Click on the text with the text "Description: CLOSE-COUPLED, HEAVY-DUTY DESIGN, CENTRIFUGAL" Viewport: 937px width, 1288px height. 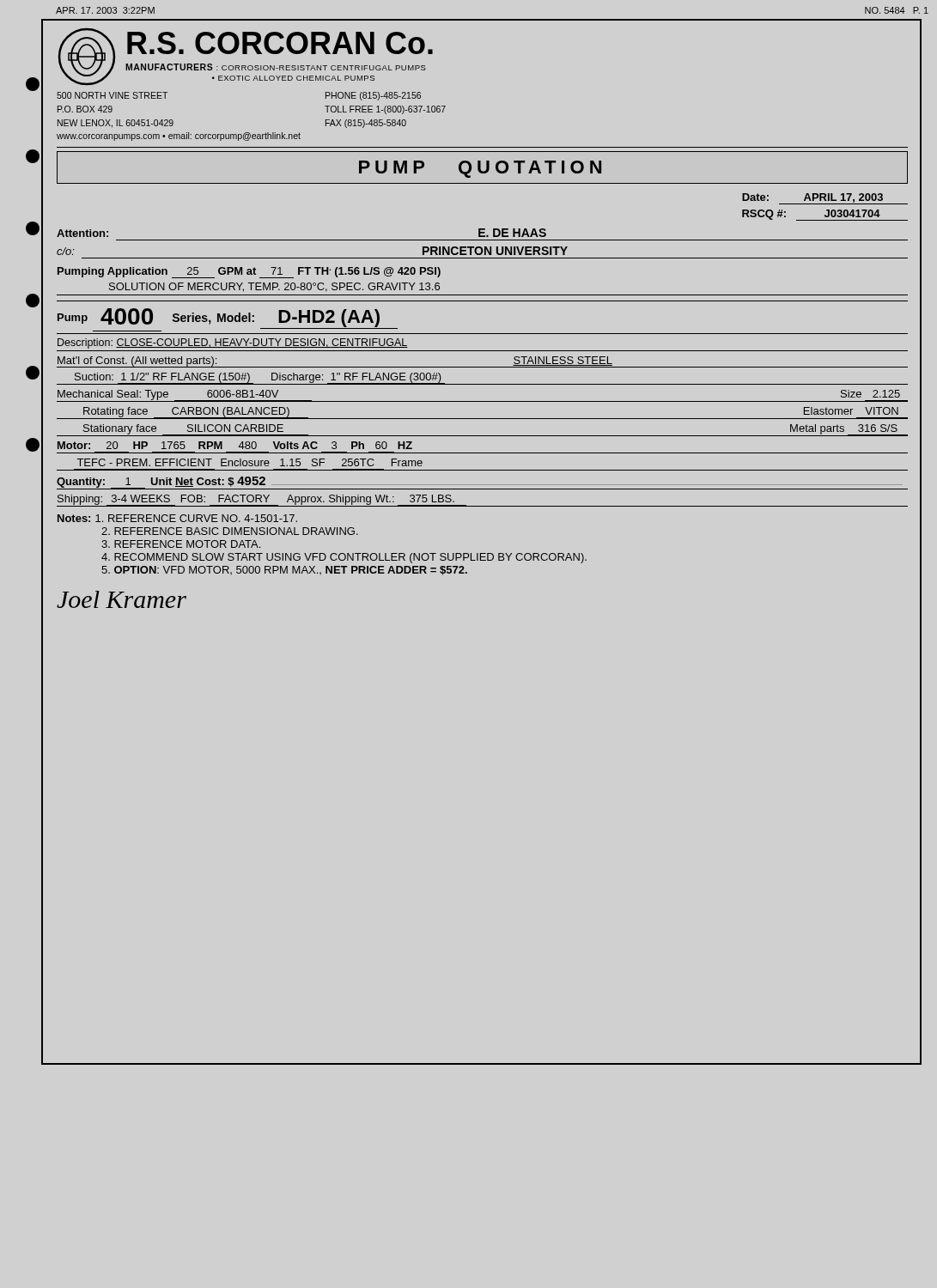(232, 343)
